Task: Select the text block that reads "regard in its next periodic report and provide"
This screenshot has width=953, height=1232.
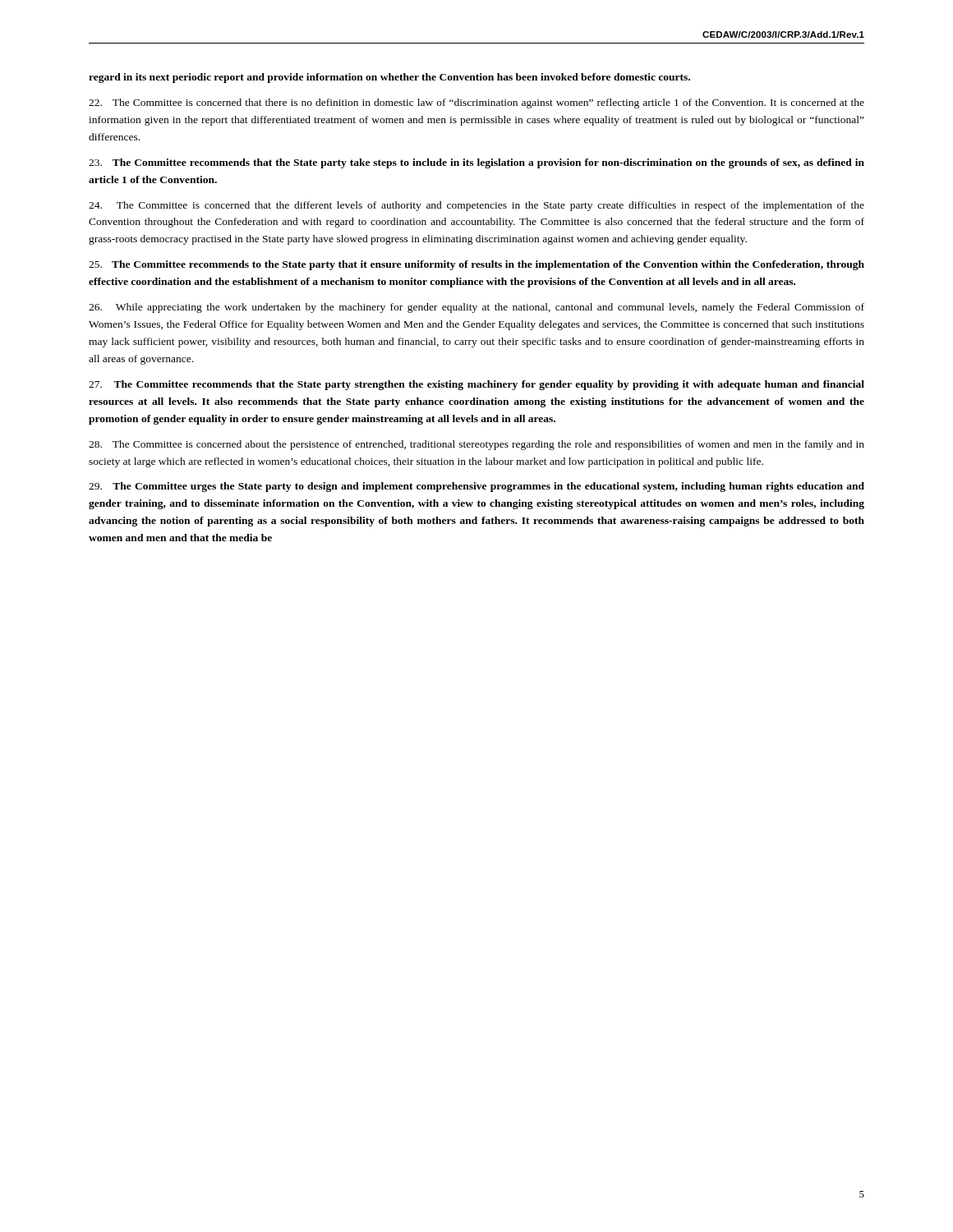Action: point(476,78)
